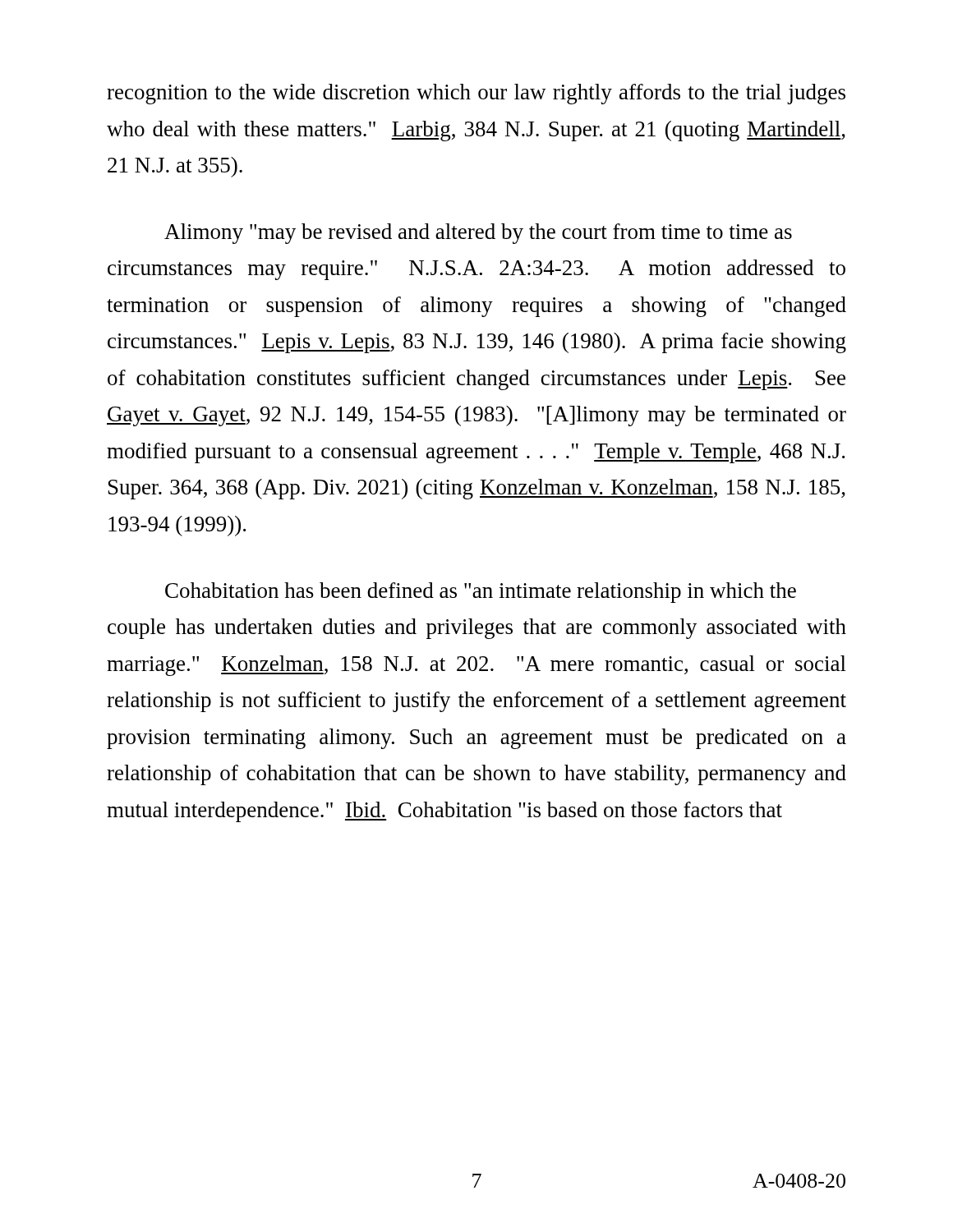The image size is (953, 1232).
Task: Select the text starting "recognition to the"
Action: (476, 129)
